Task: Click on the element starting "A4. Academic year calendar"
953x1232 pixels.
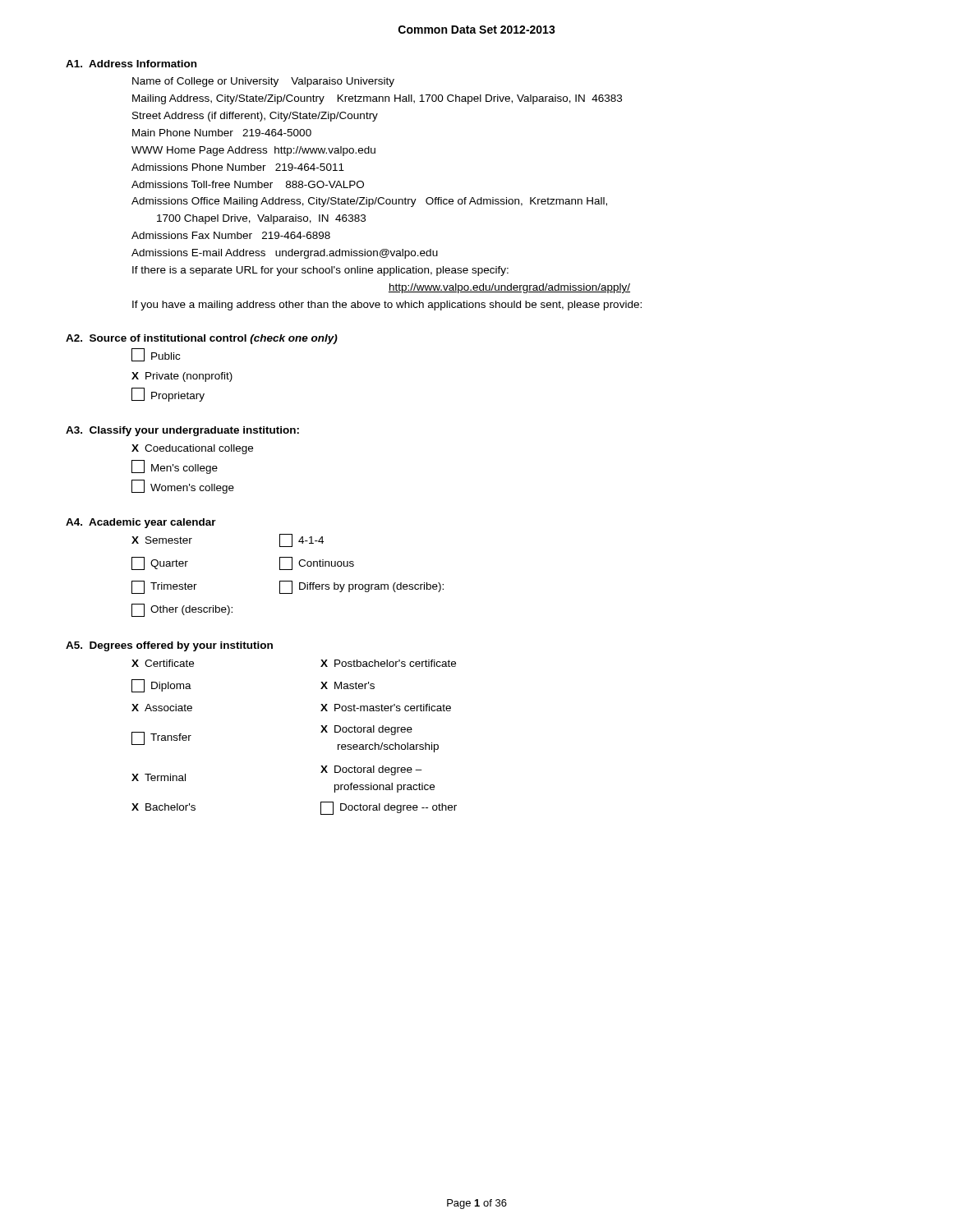Action: point(141,522)
